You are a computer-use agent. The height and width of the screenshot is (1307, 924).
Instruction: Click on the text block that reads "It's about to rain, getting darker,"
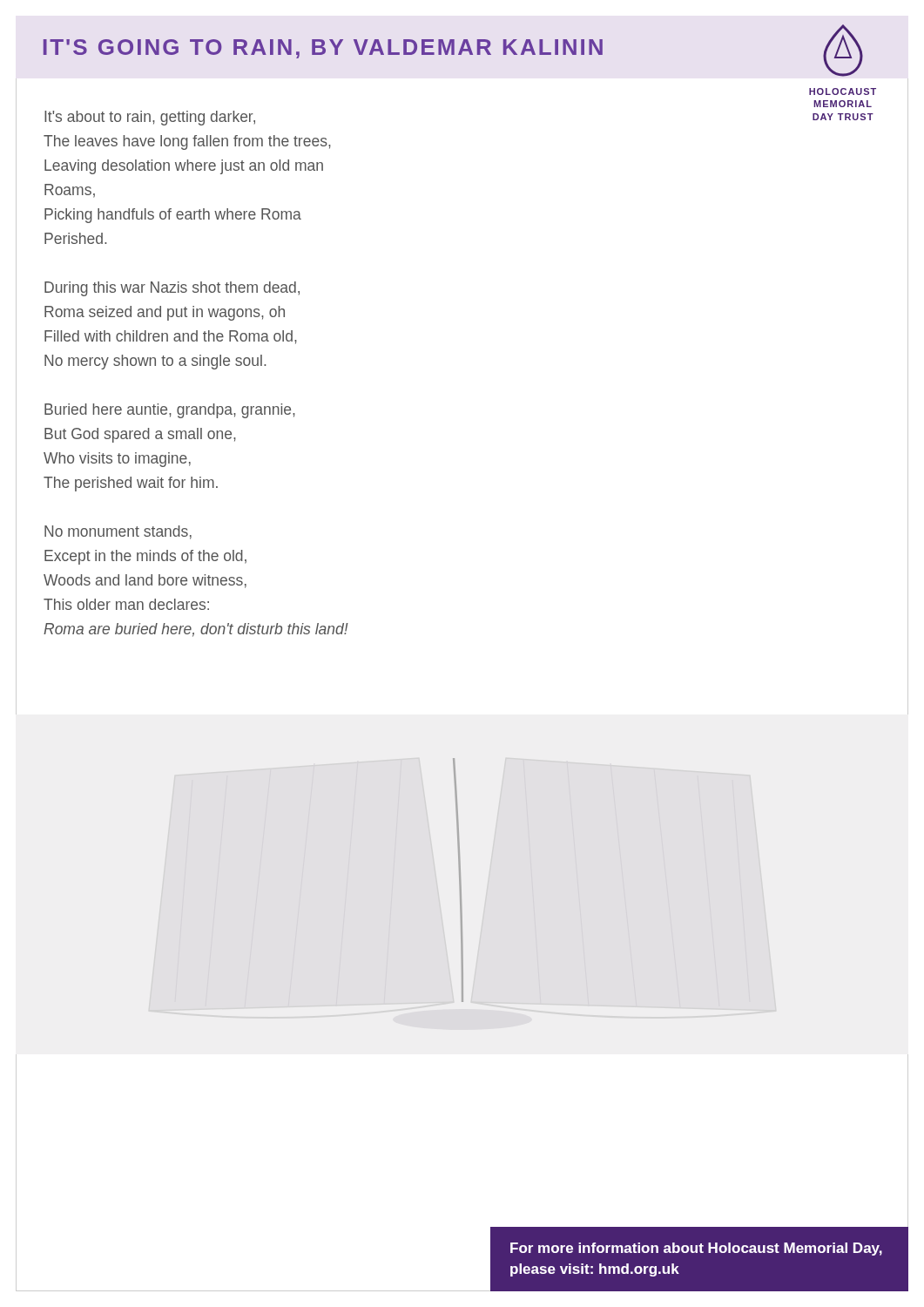pos(188,178)
